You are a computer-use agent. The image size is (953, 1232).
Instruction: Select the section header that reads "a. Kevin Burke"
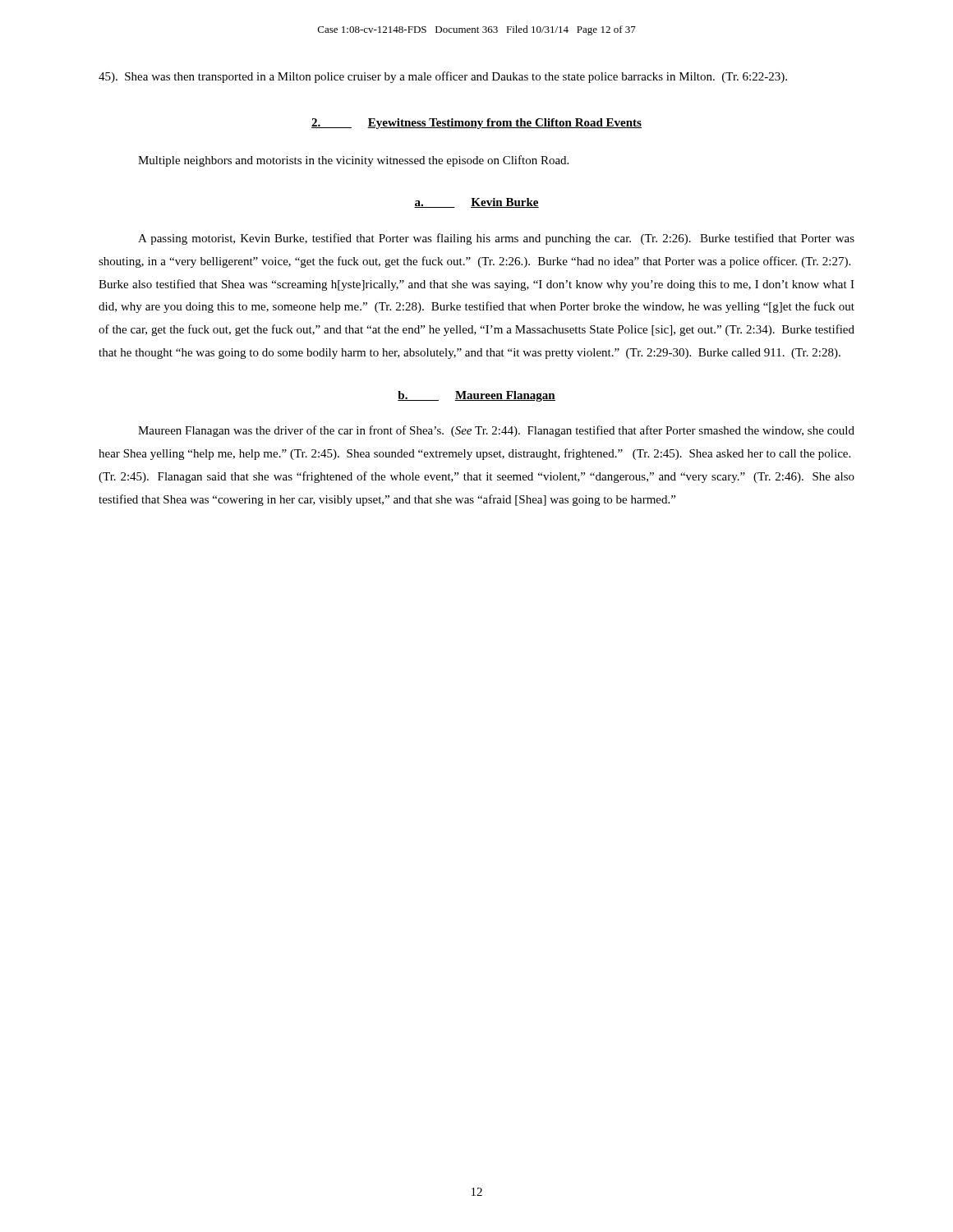(x=476, y=203)
